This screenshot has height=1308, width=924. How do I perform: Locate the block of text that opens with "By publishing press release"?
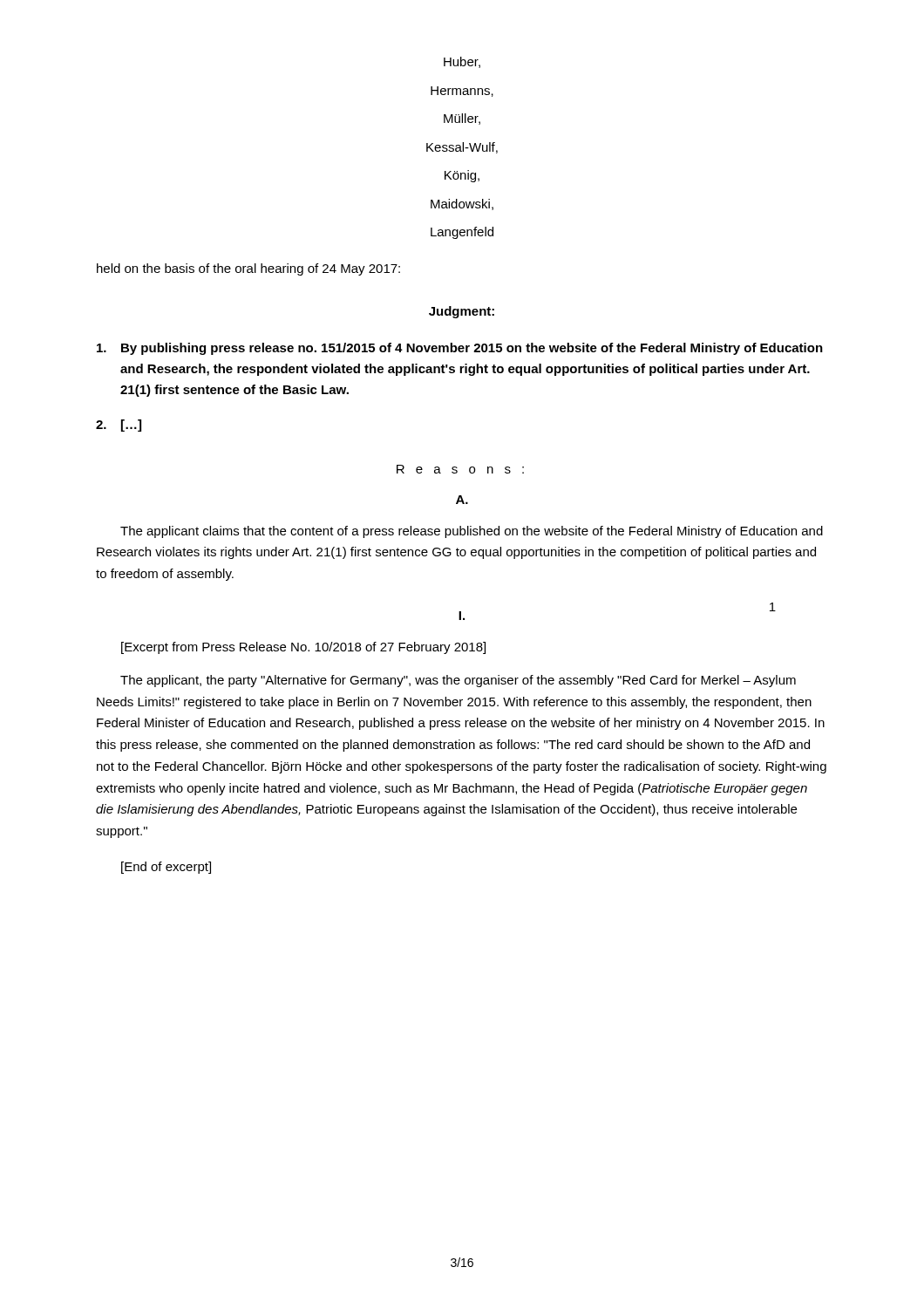[x=462, y=368]
